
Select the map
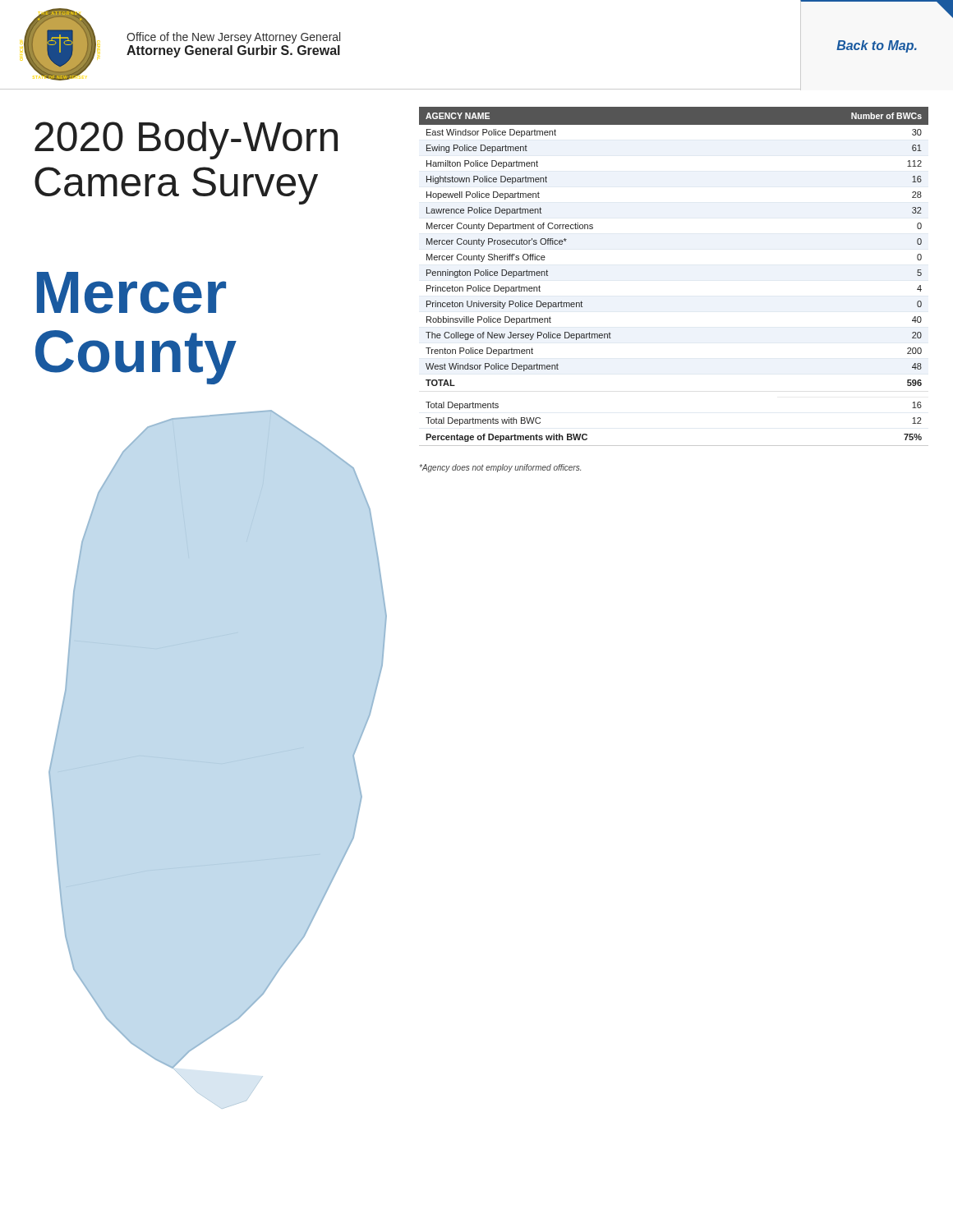[209, 764]
